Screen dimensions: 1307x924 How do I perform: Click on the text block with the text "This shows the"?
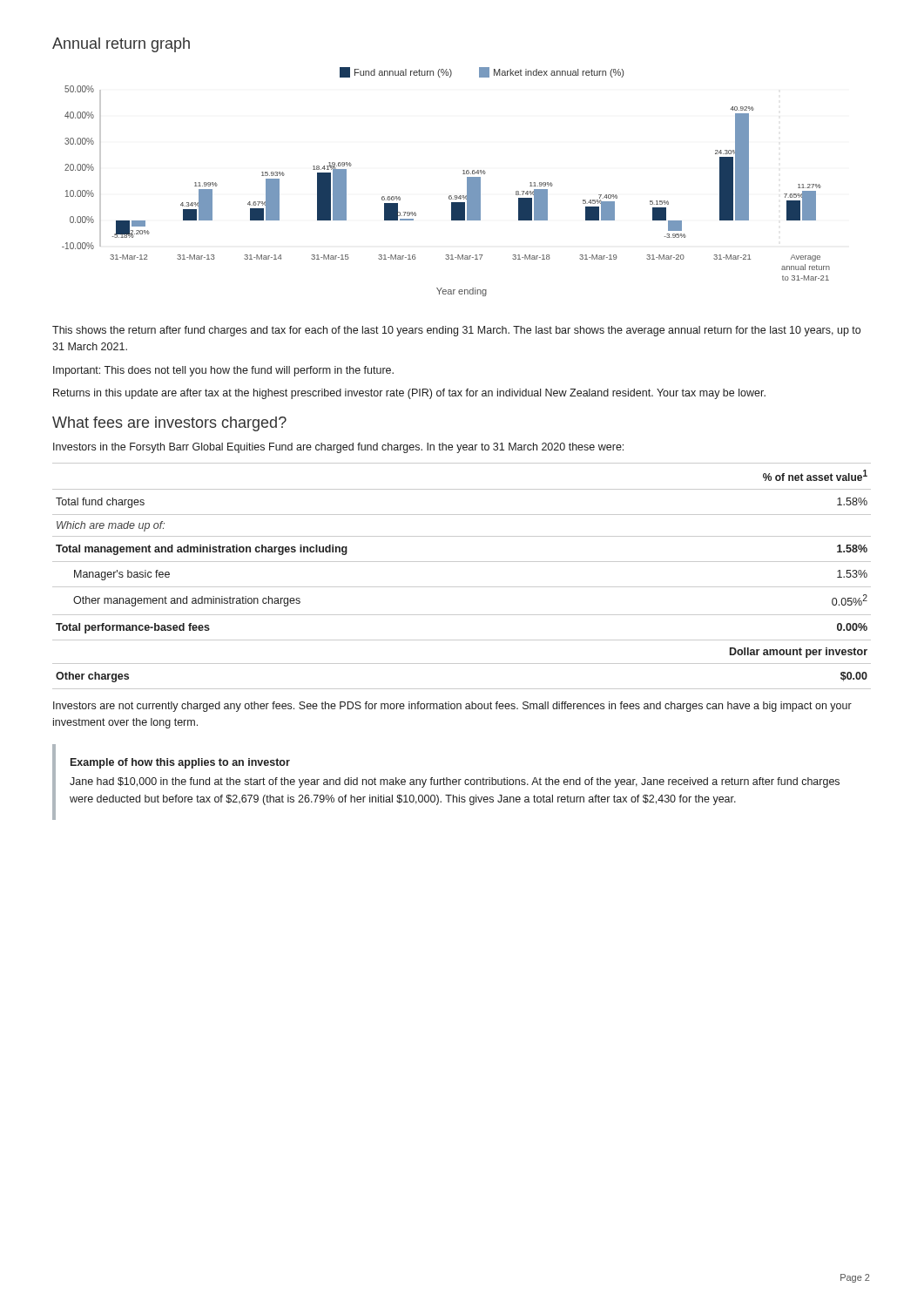point(457,338)
